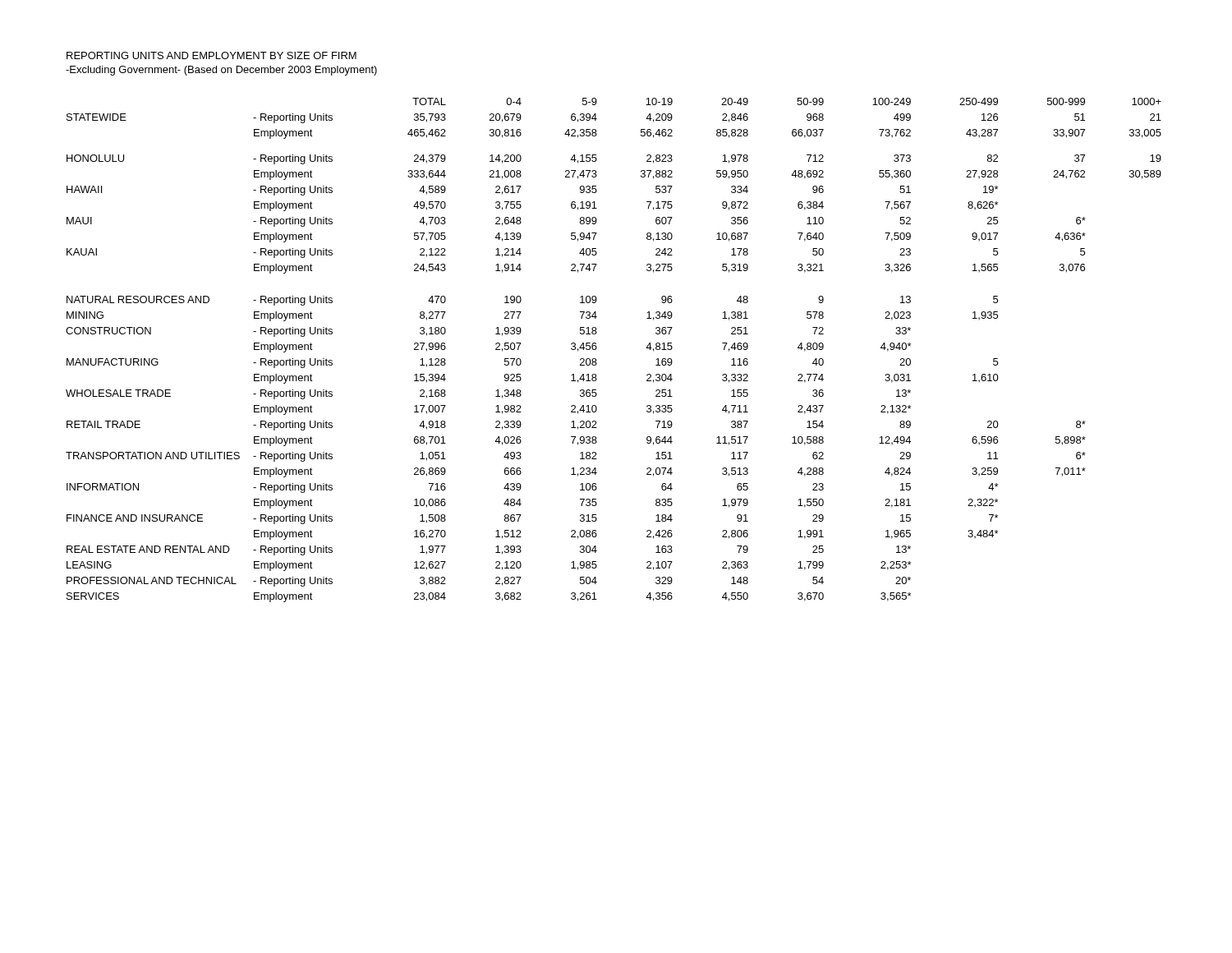This screenshot has width=1232, height=953.
Task: Find the text block with the text "Excluding Government- (Based on"
Action: point(221,69)
